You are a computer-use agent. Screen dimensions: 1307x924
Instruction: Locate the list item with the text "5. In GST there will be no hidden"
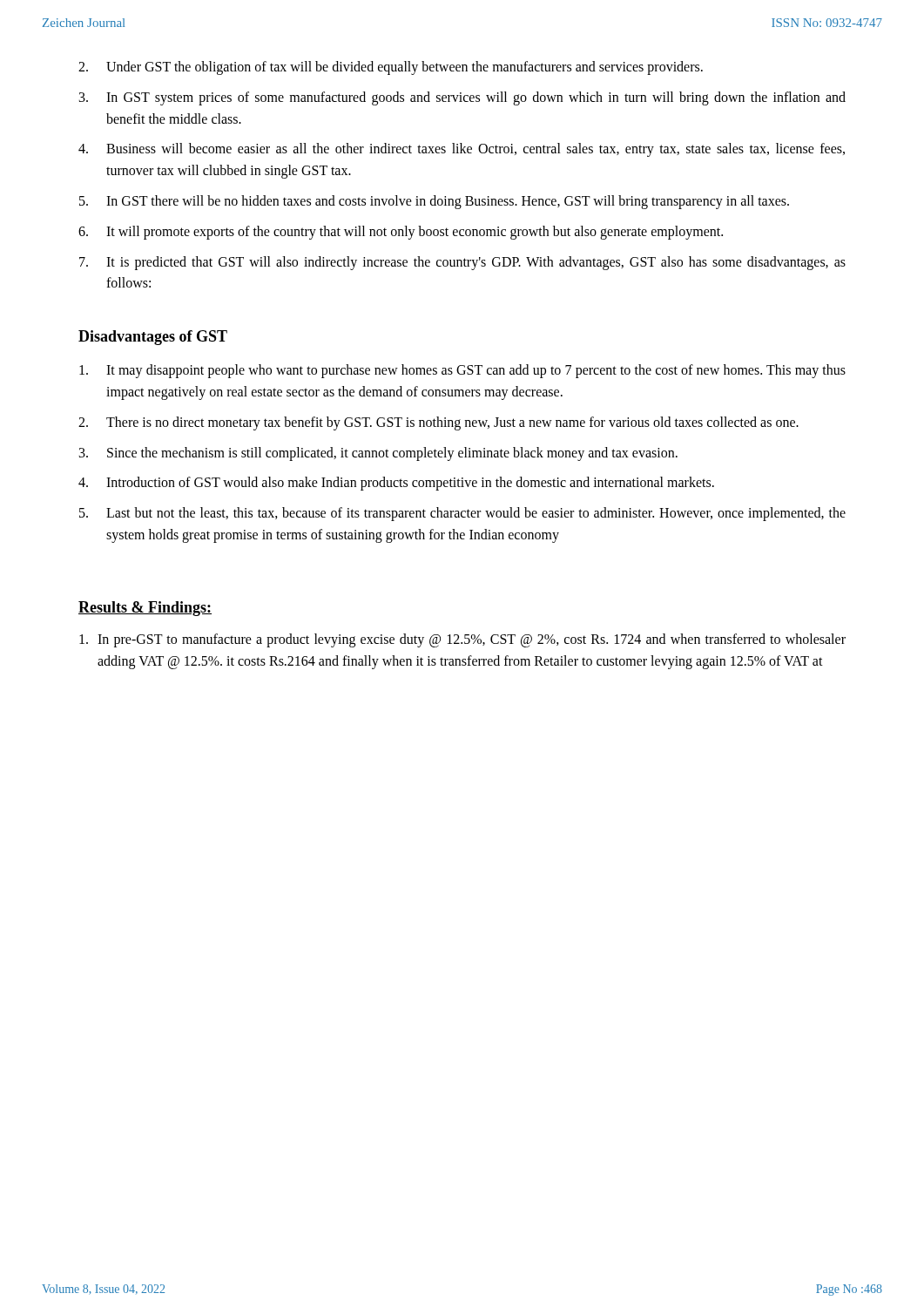click(x=462, y=202)
